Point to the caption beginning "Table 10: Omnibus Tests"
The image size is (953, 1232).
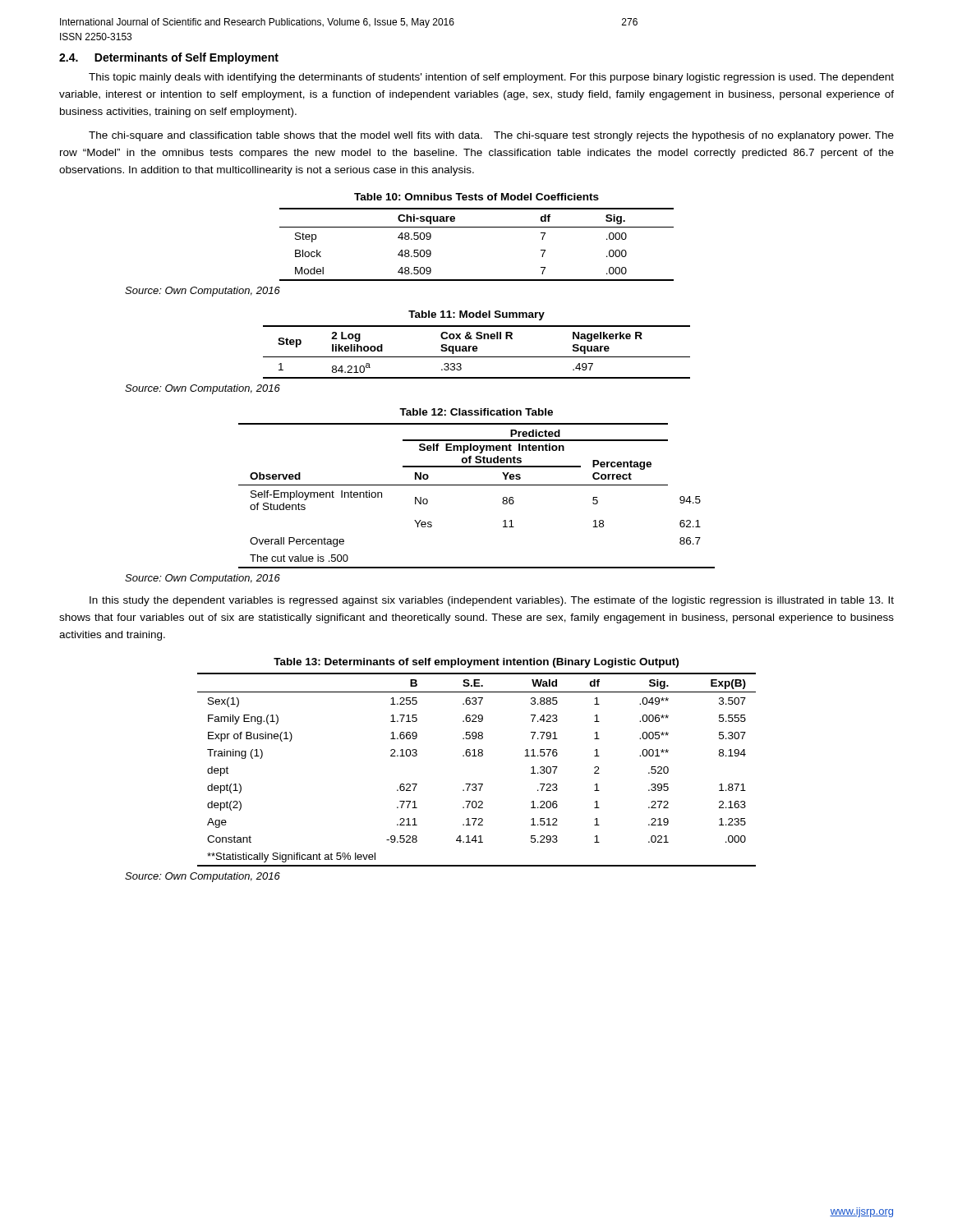click(476, 196)
